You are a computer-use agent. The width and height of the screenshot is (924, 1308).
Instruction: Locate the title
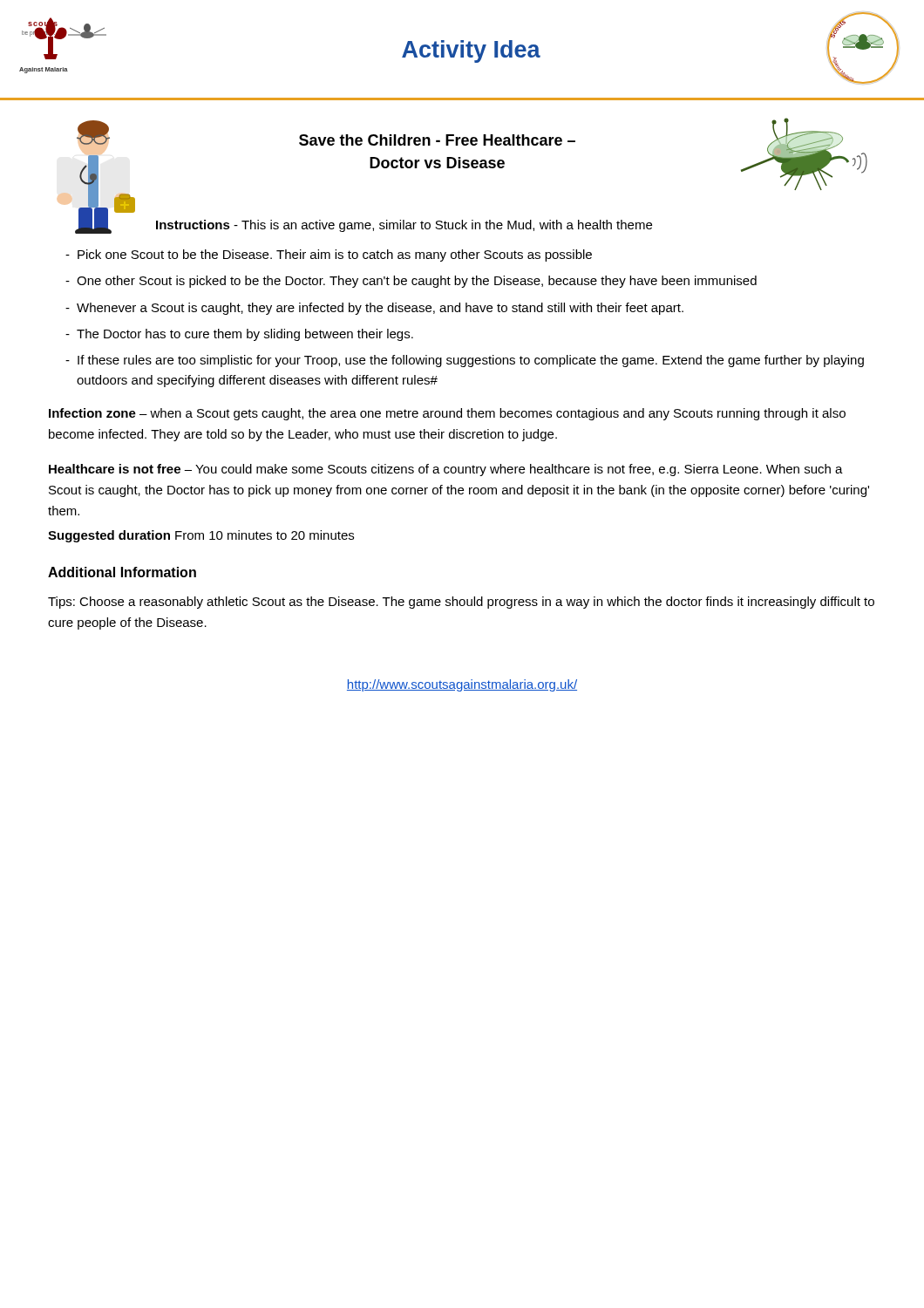tap(437, 152)
